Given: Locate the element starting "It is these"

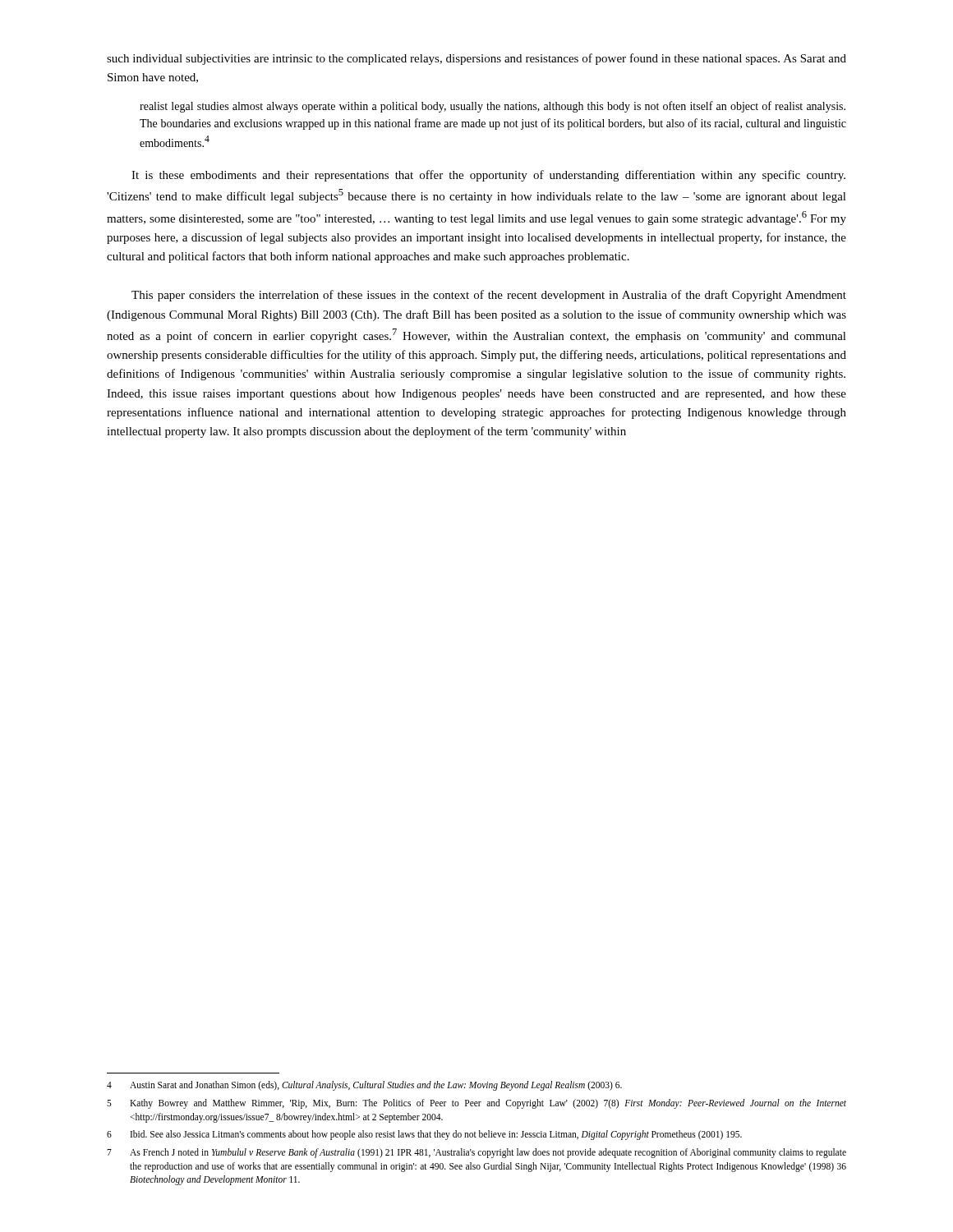Looking at the screenshot, I should 476,216.
